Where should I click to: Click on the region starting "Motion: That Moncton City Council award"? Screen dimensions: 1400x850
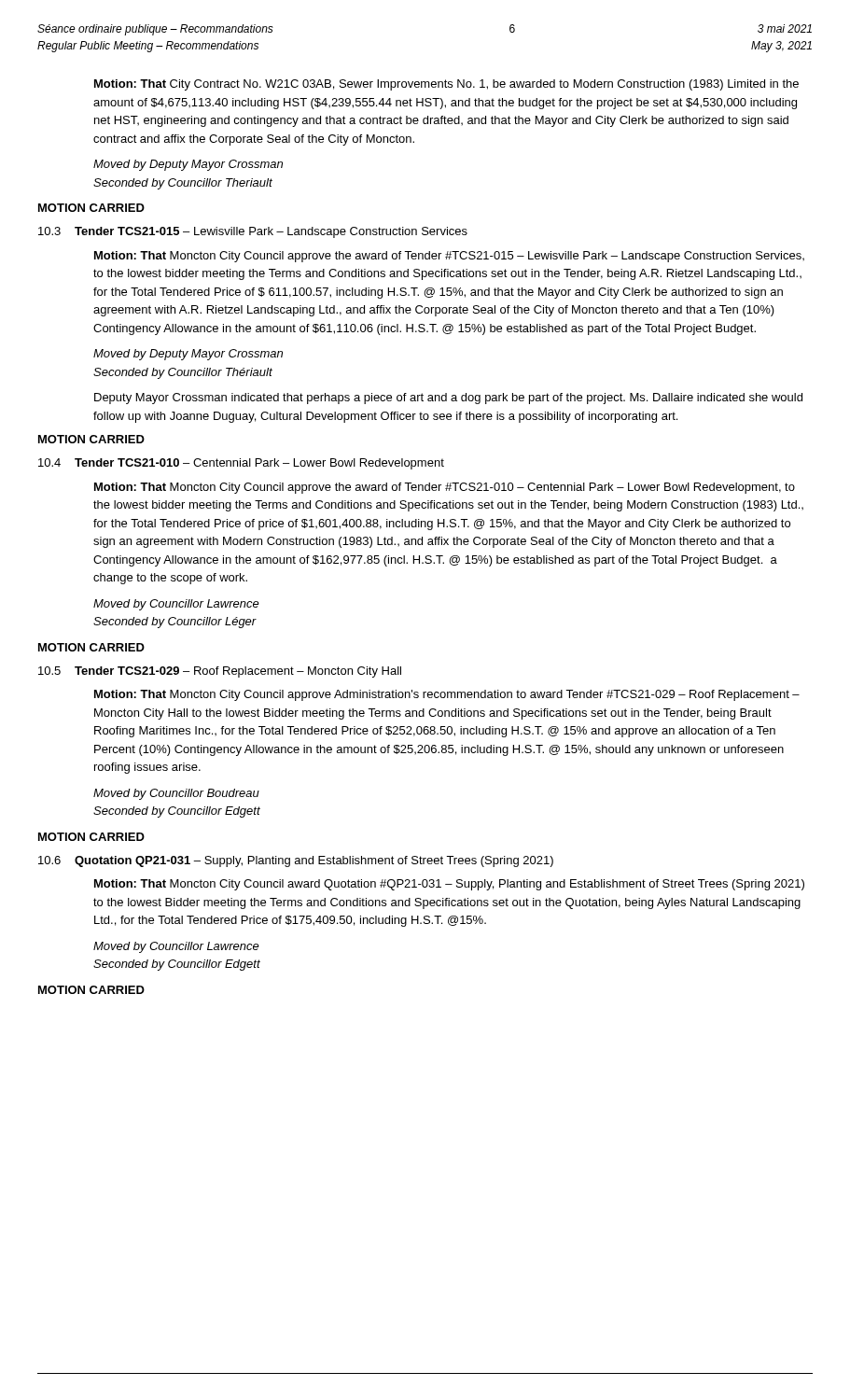pos(449,902)
